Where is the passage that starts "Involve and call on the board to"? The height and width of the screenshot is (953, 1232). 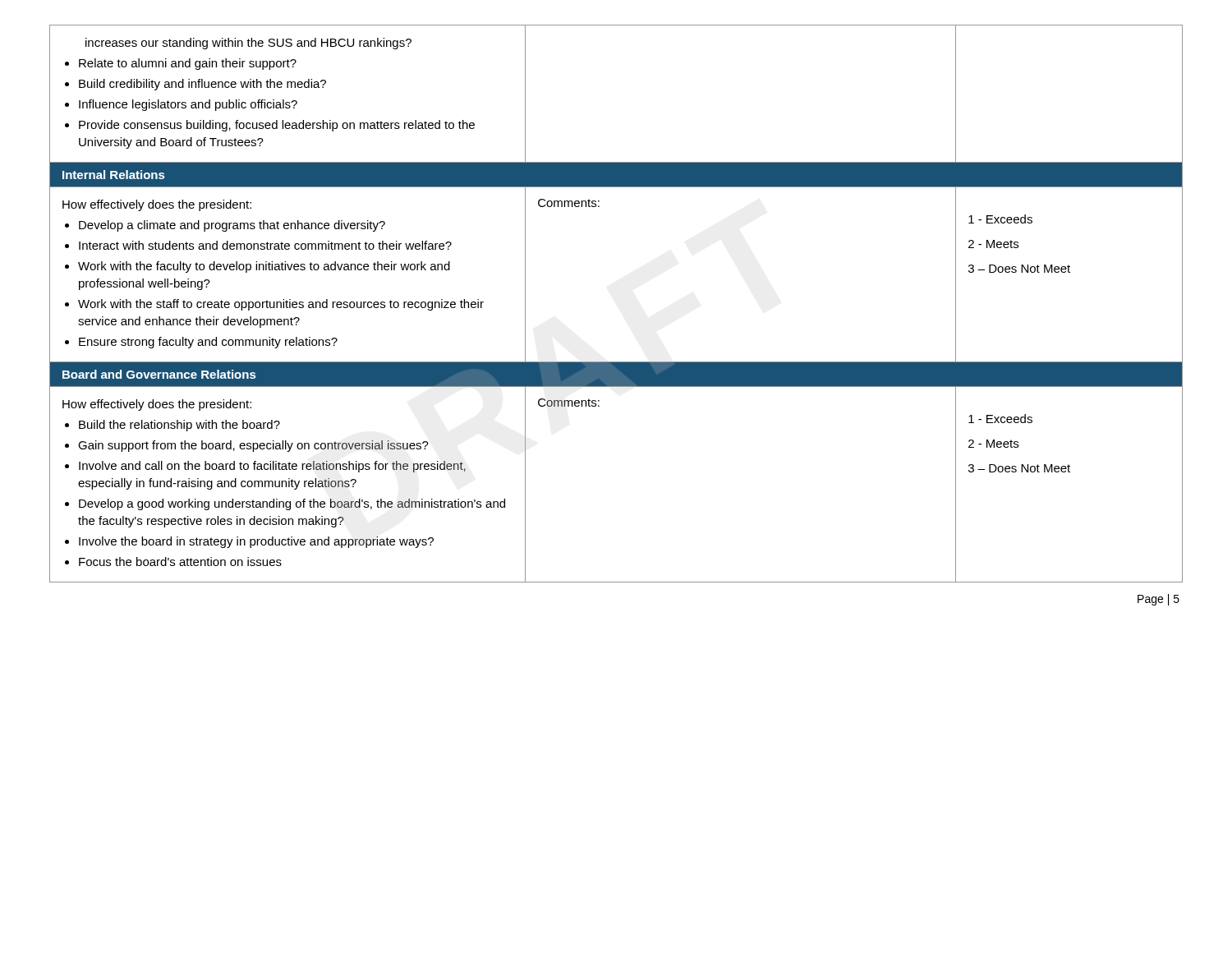(296, 474)
